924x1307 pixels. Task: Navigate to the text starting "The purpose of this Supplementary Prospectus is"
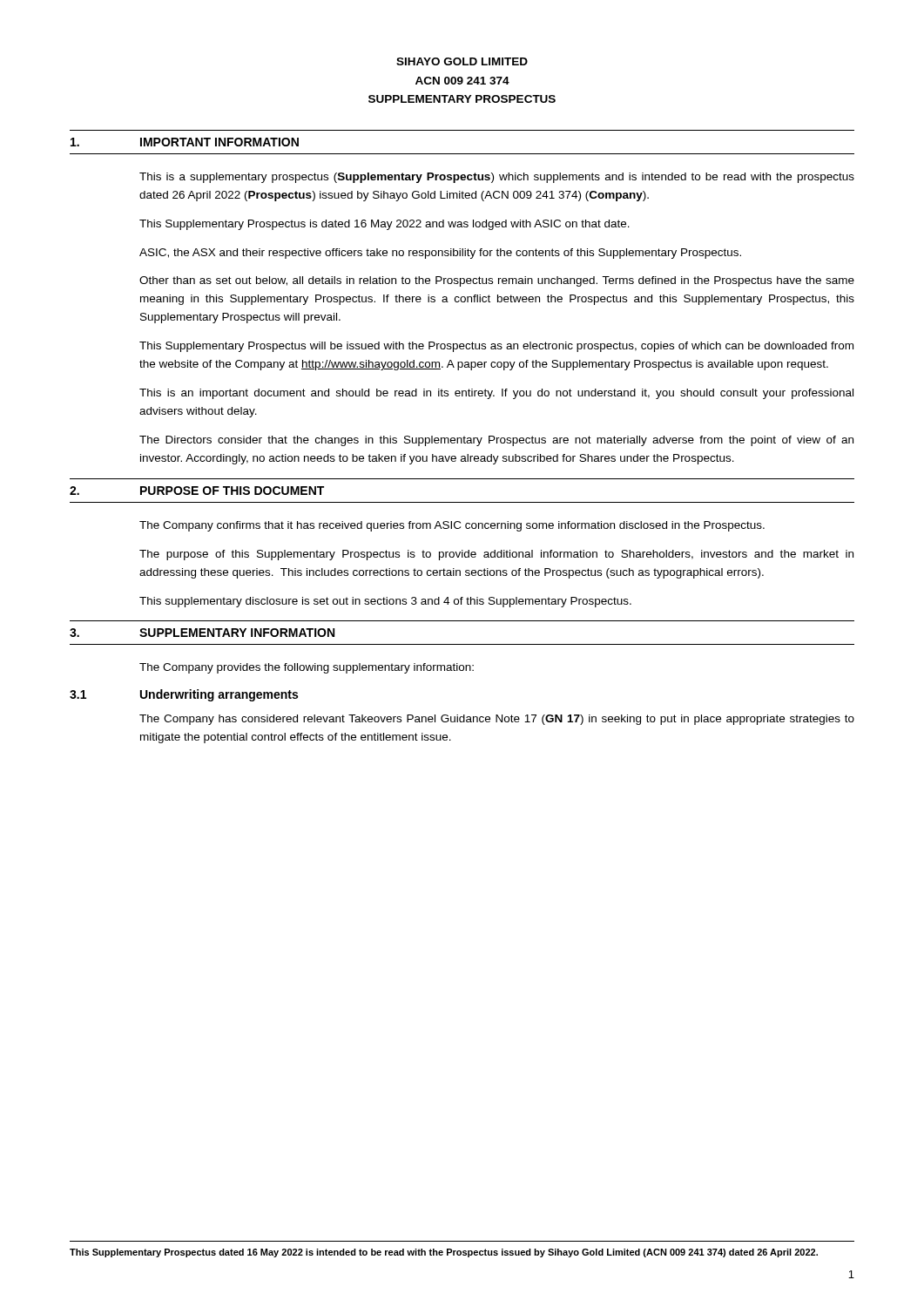(462, 563)
